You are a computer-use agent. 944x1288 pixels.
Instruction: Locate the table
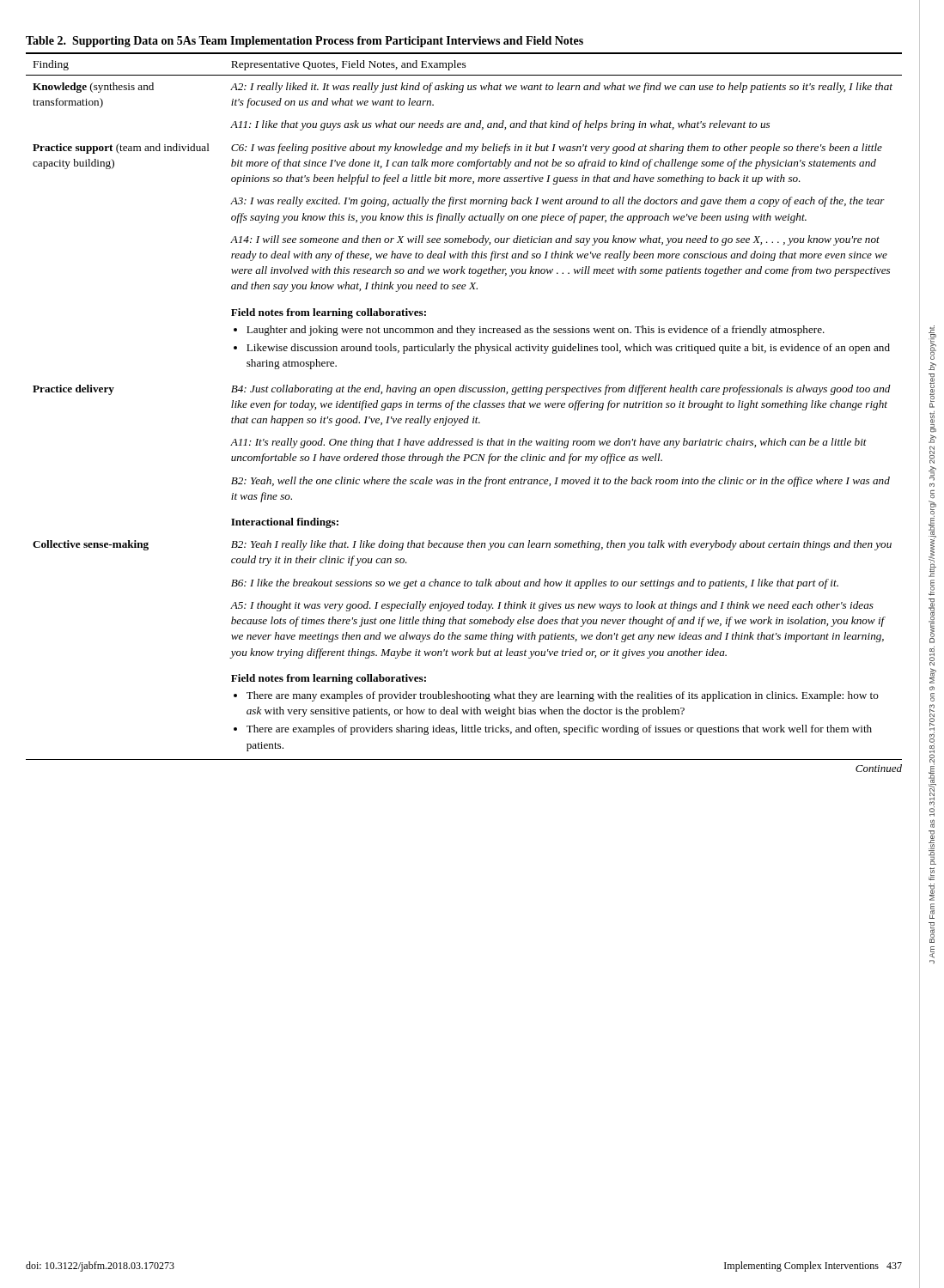(x=464, y=406)
